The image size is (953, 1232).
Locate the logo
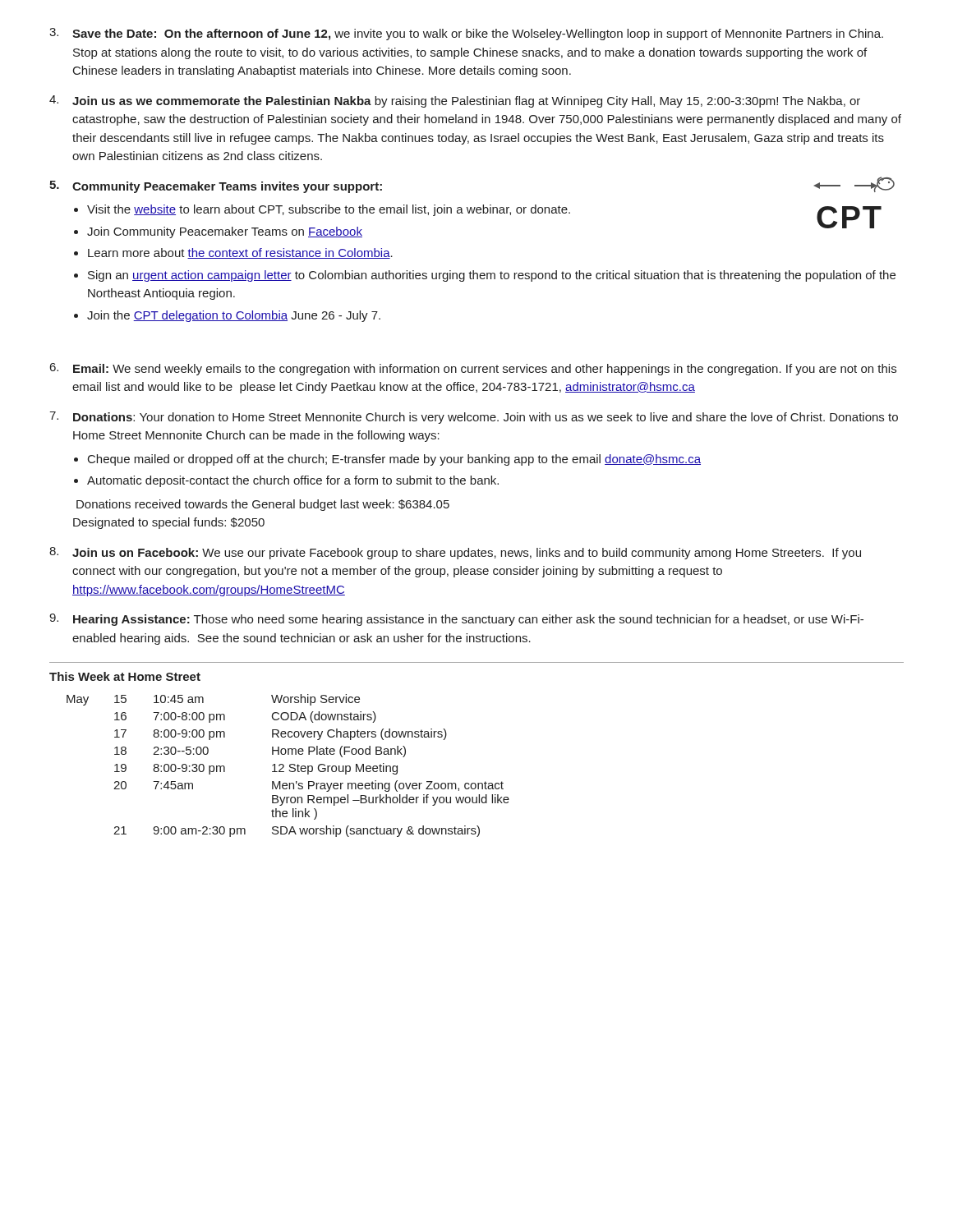854,206
